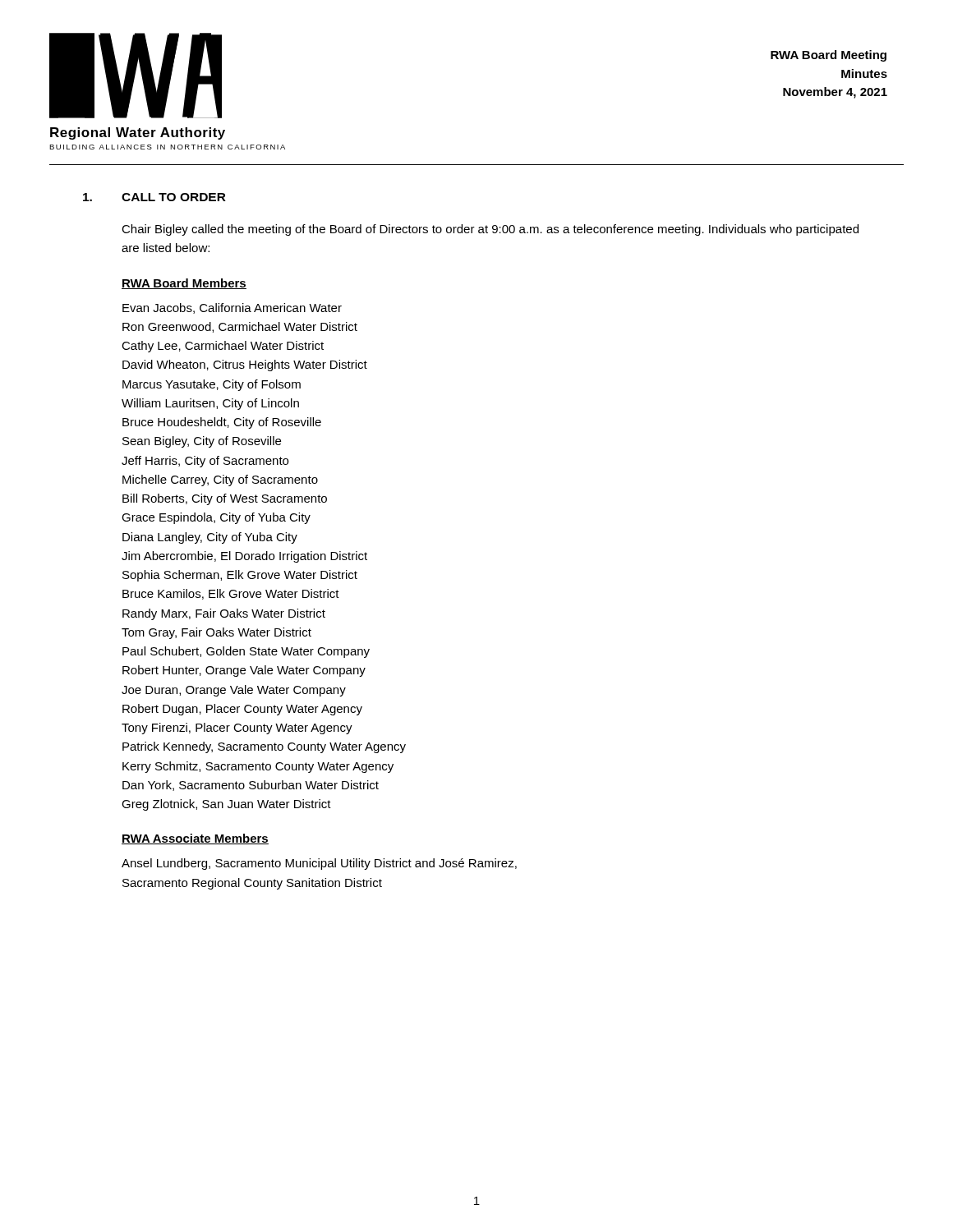
Task: Find "Marcus Yasutake, City of Folsom" on this page
Action: click(x=211, y=384)
